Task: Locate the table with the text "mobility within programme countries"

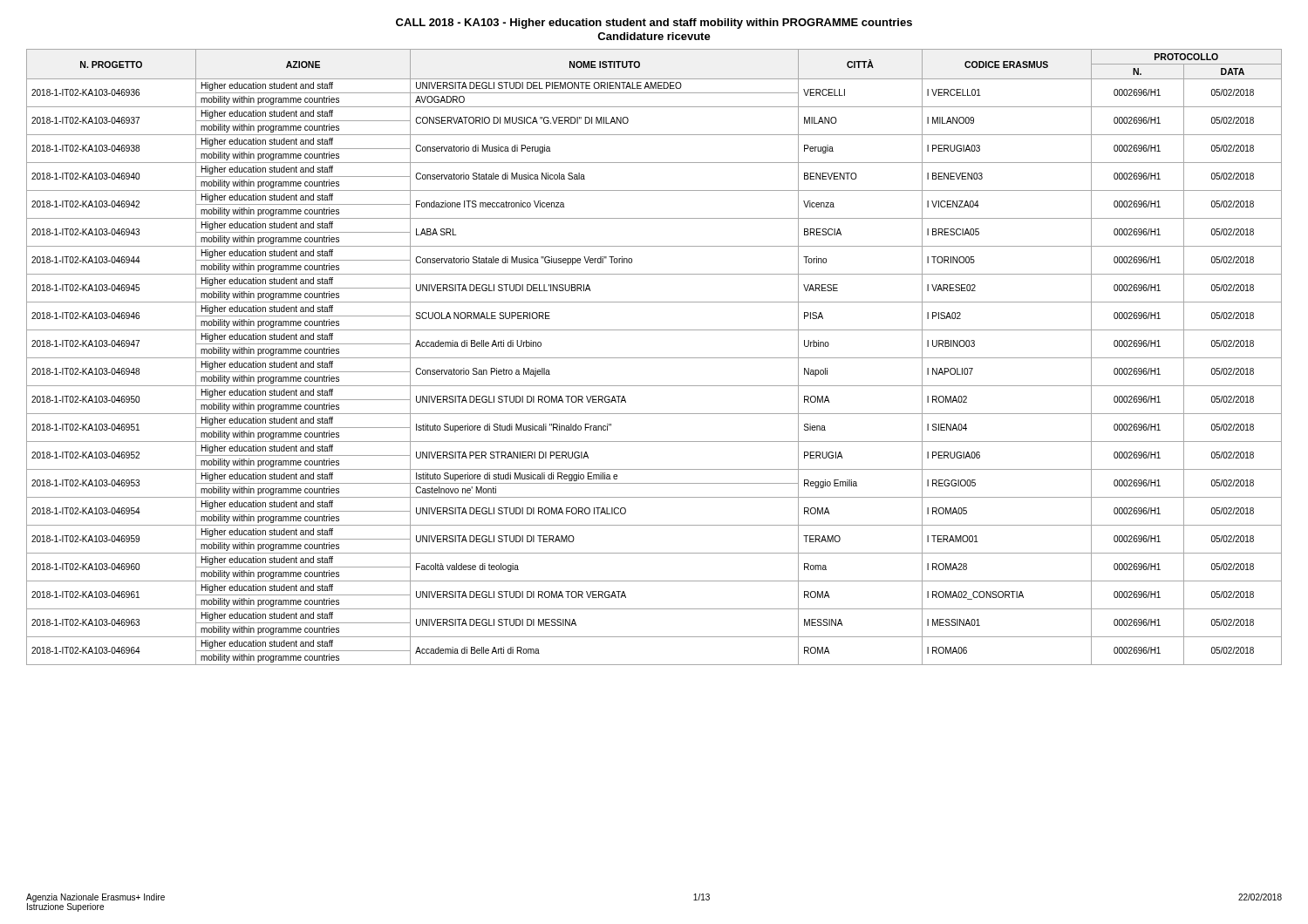Action: tap(654, 357)
